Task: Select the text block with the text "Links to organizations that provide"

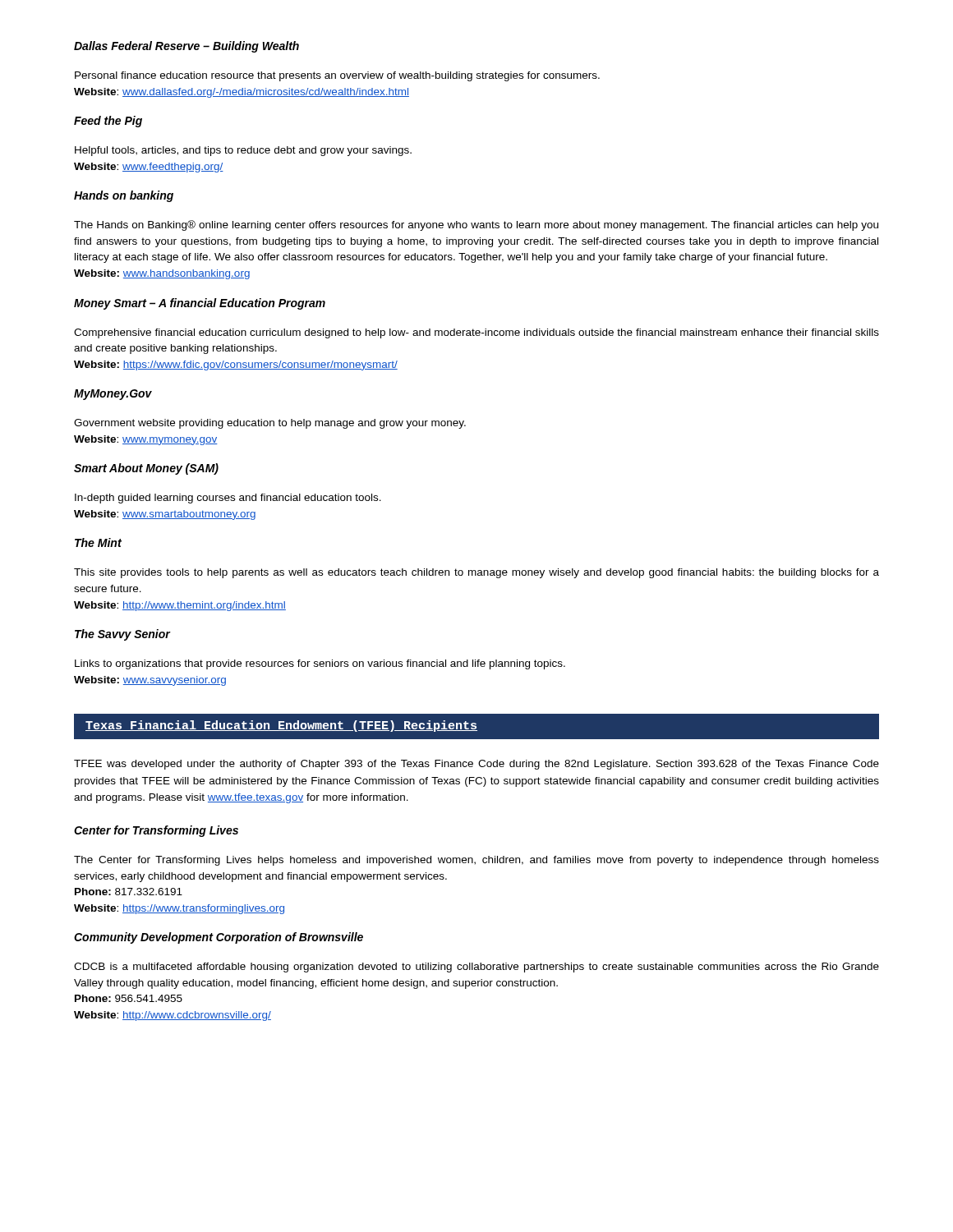Action: (476, 672)
